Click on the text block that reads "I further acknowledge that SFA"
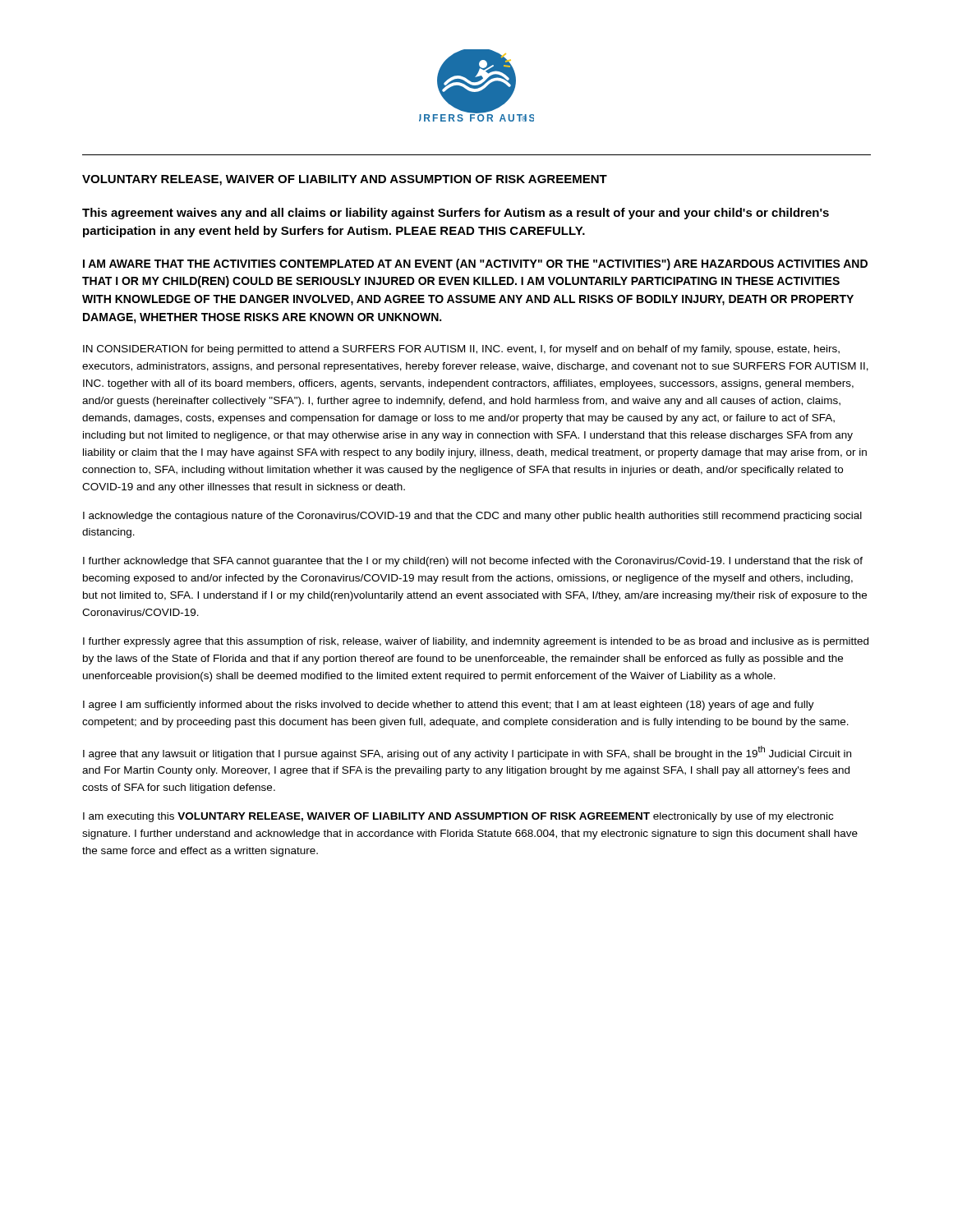953x1232 pixels. point(475,587)
